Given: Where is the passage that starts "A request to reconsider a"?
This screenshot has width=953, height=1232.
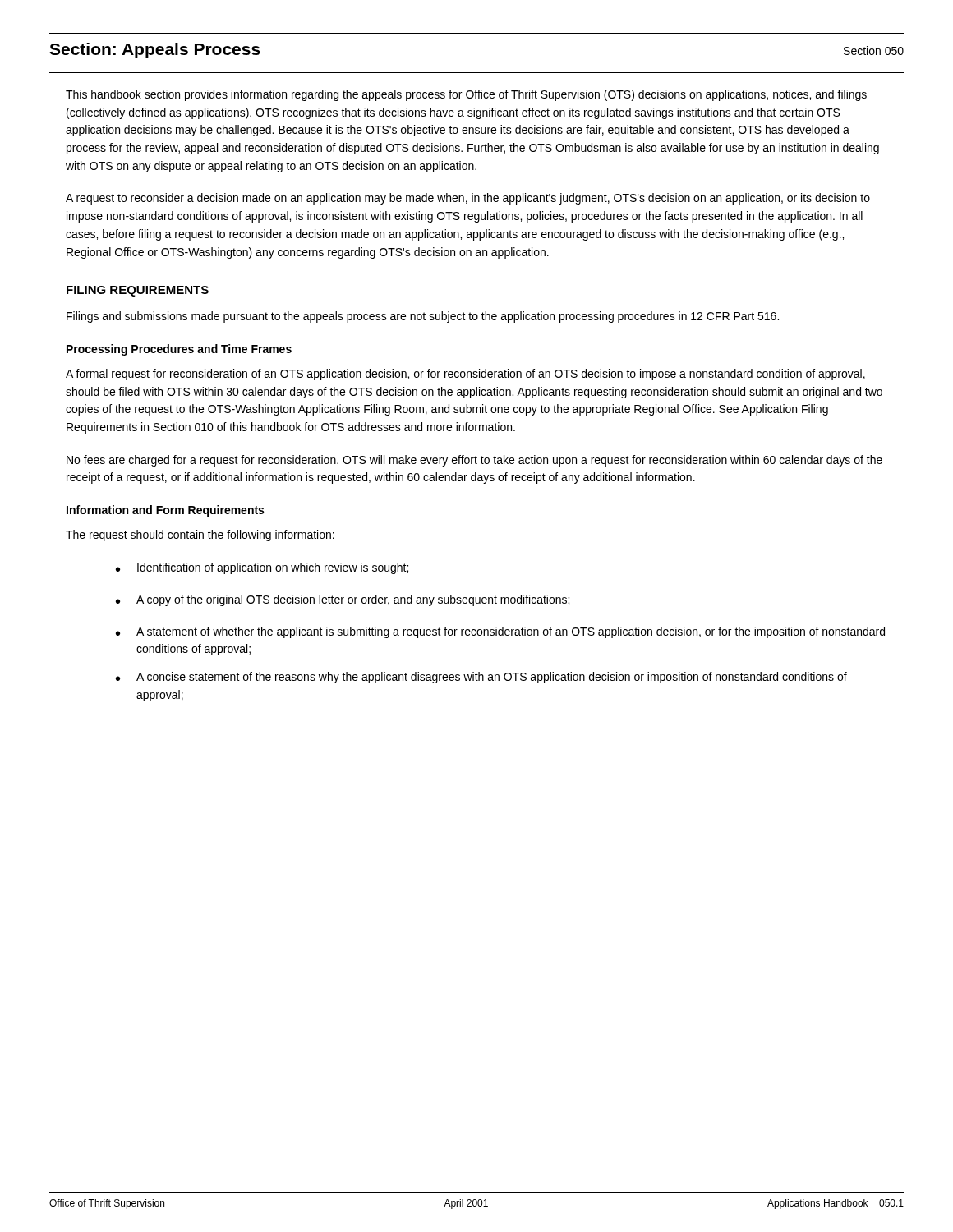Looking at the screenshot, I should click(468, 225).
